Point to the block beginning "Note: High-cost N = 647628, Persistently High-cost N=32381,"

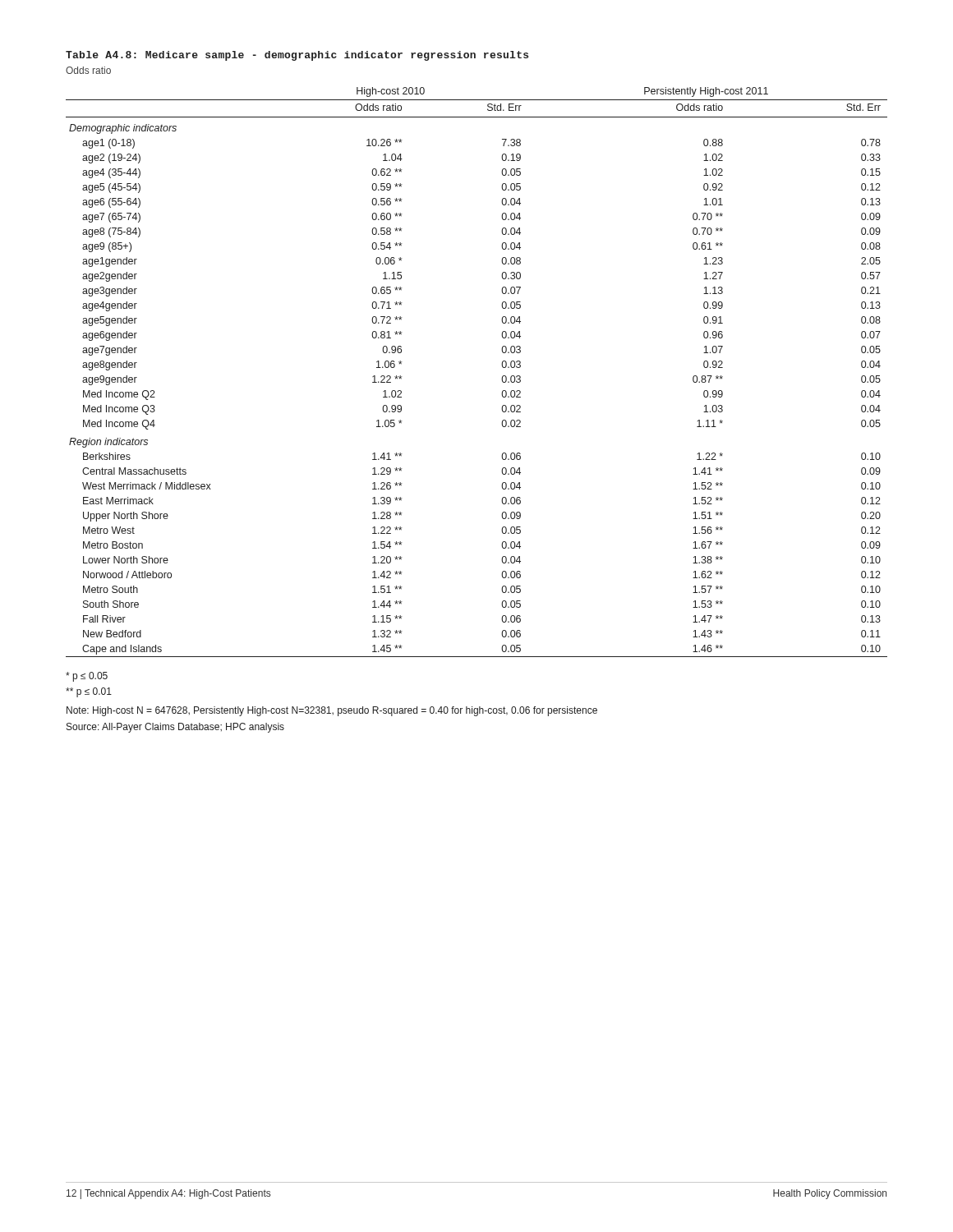click(x=332, y=711)
